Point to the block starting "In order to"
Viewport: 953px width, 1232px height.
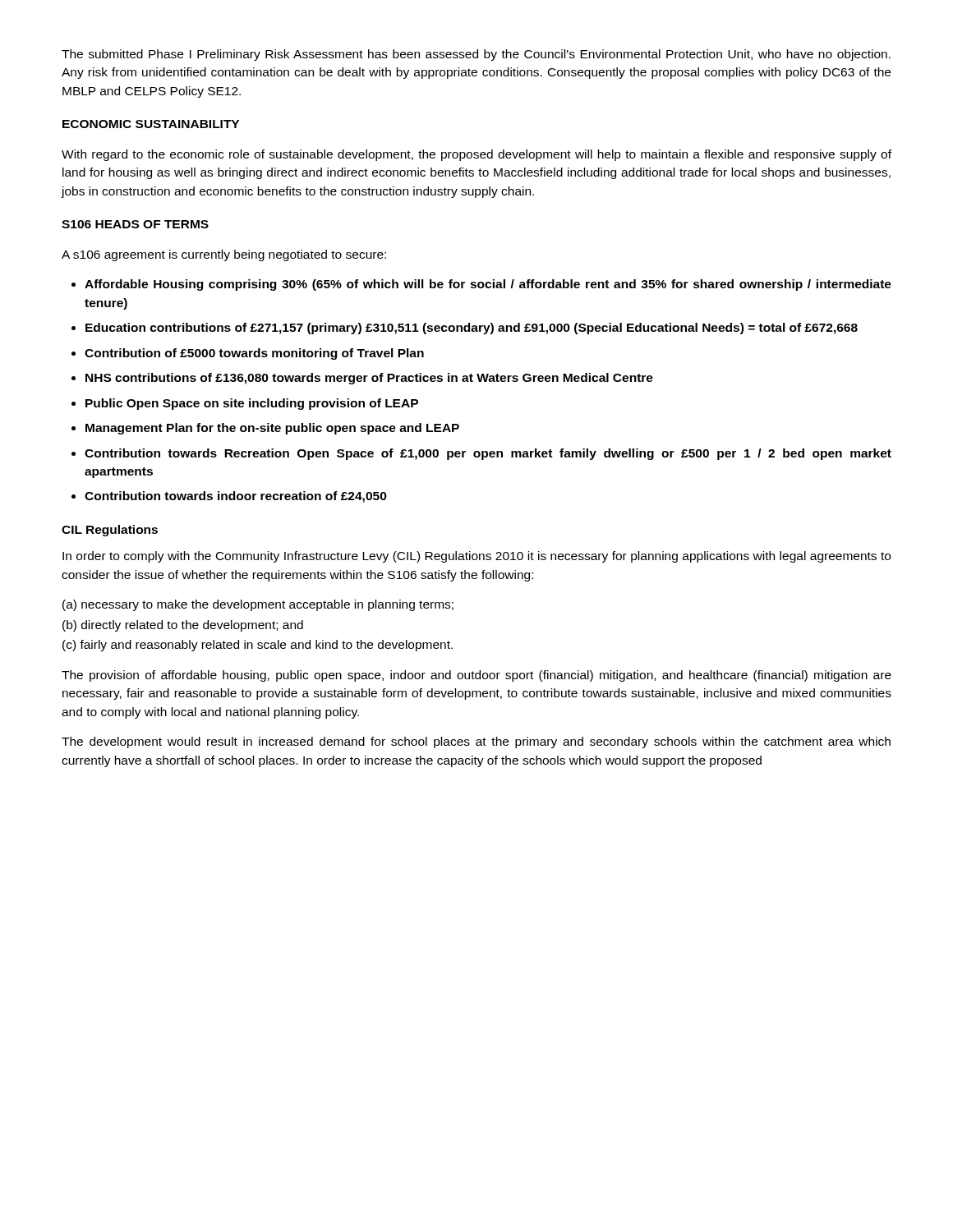(x=476, y=566)
